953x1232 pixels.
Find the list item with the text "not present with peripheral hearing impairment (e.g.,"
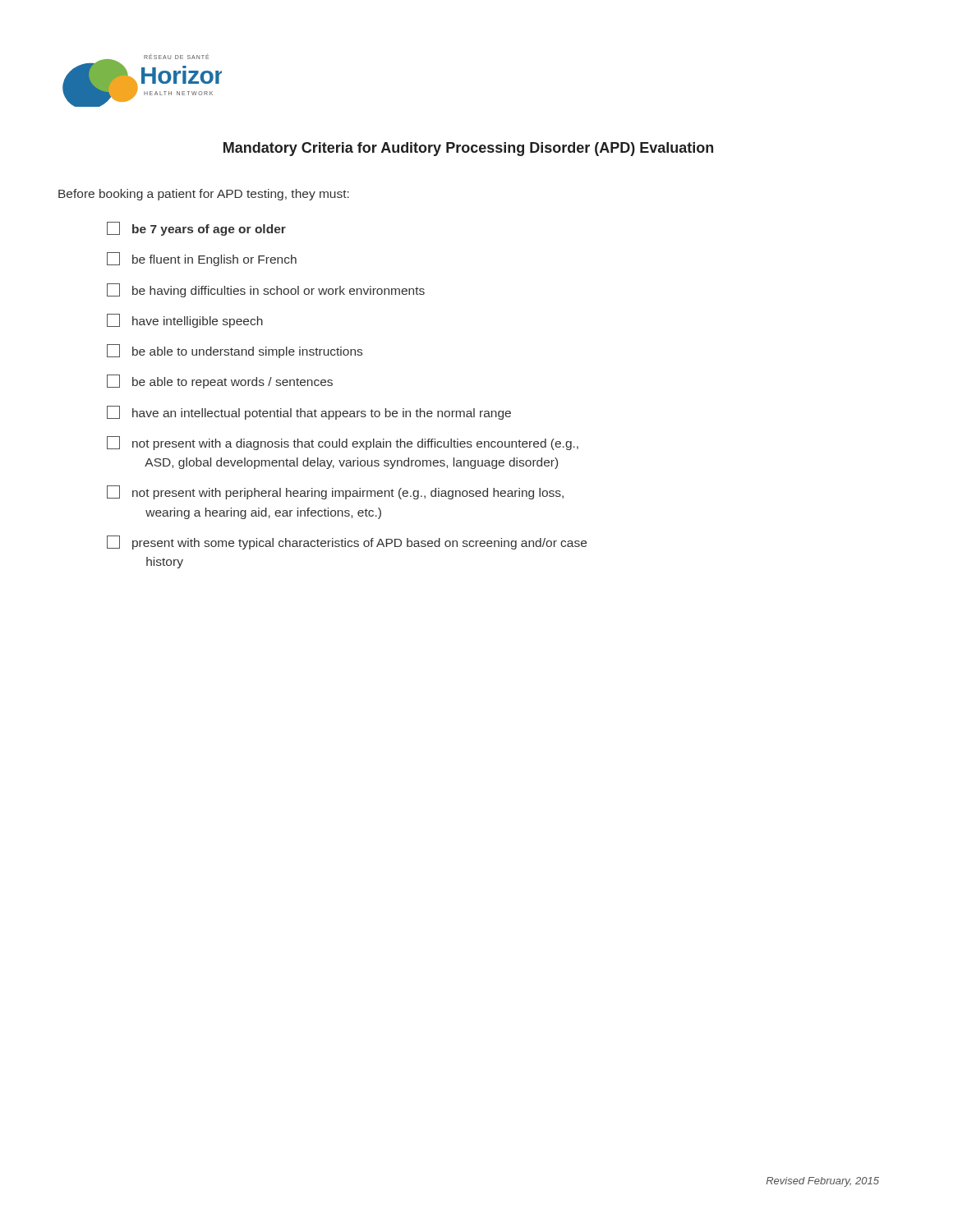tap(493, 502)
